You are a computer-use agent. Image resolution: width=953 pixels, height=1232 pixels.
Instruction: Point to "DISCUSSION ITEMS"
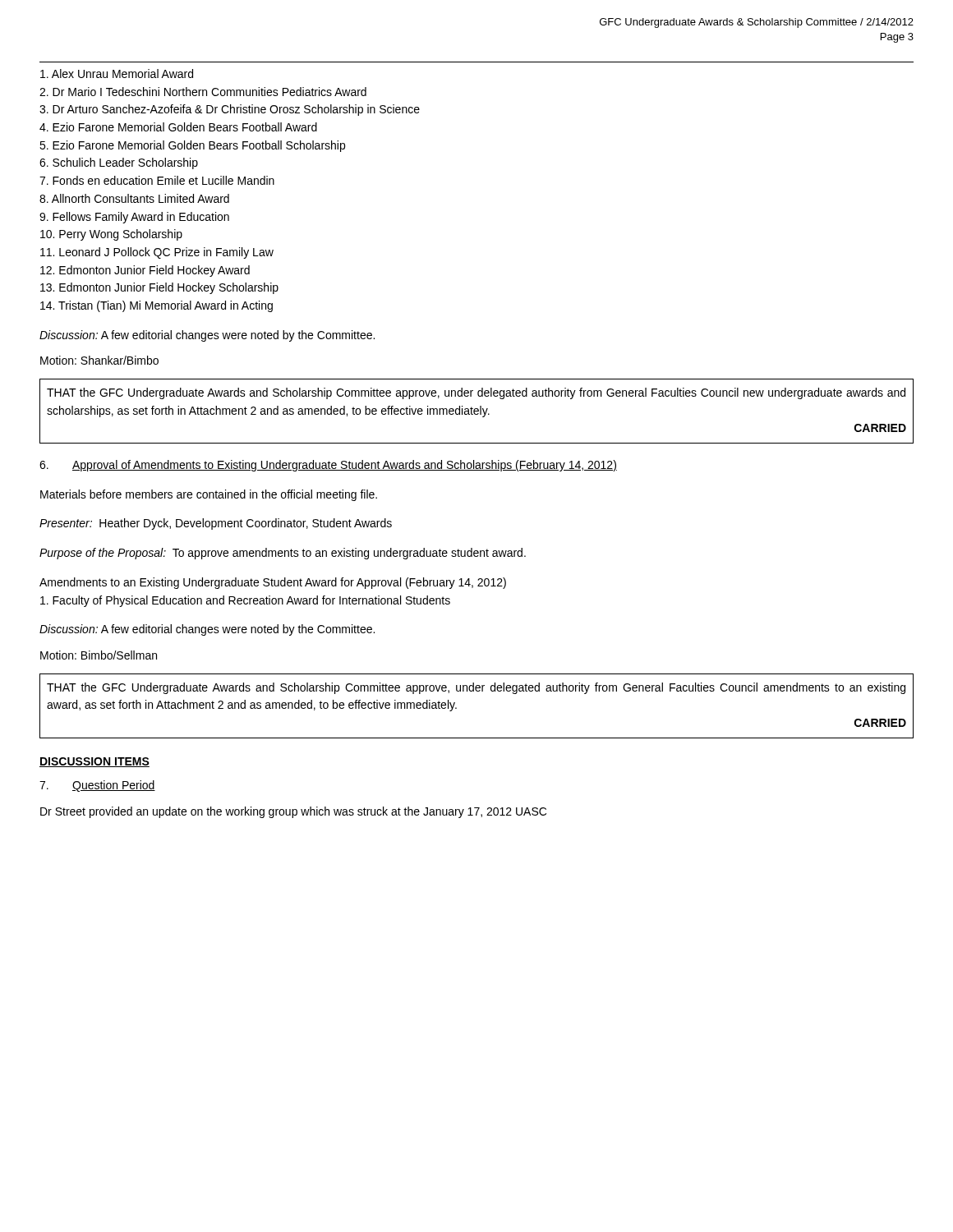tap(94, 761)
